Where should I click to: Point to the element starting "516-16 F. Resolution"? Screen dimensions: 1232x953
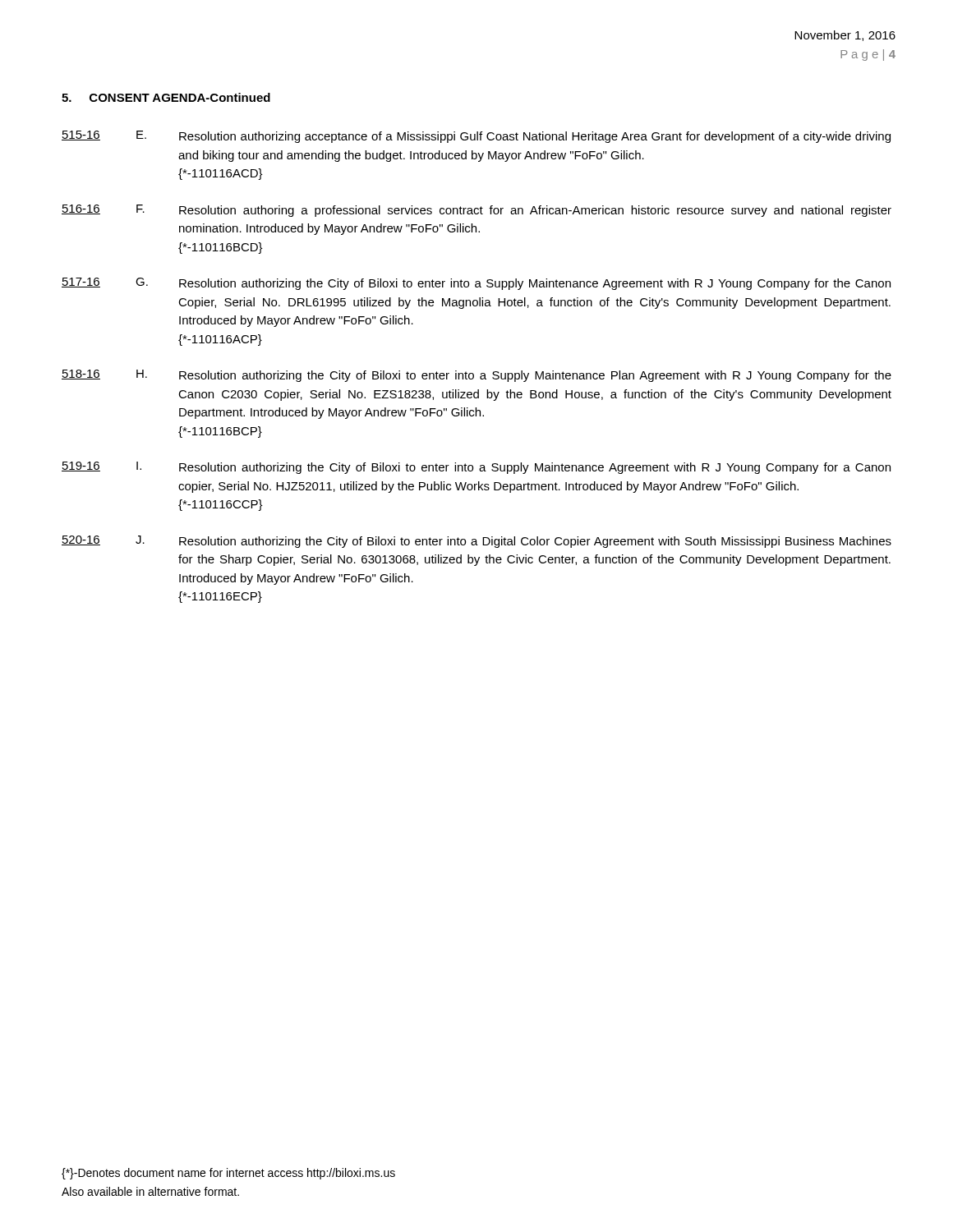476,229
